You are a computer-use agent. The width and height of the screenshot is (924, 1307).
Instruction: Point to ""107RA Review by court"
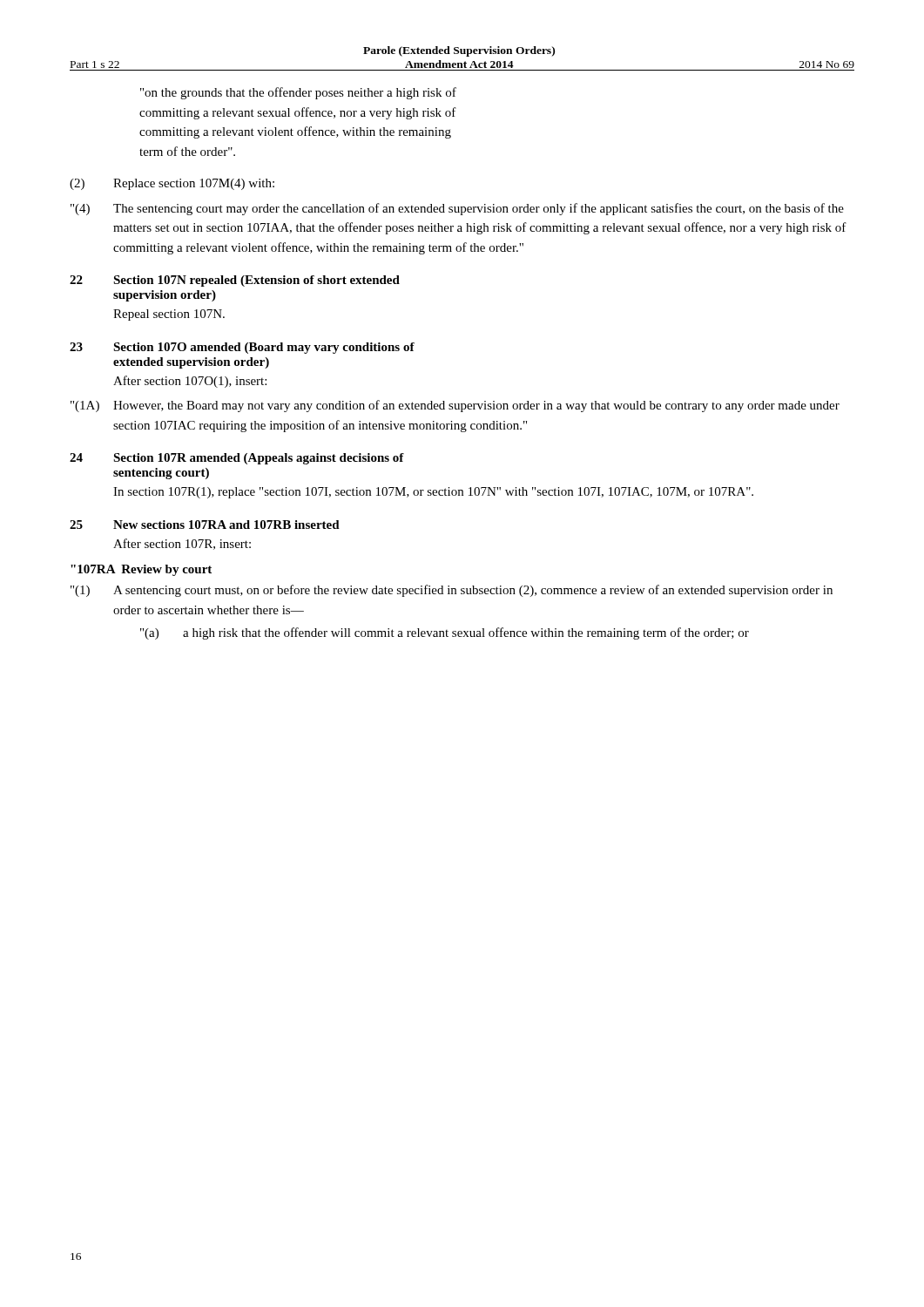click(141, 569)
